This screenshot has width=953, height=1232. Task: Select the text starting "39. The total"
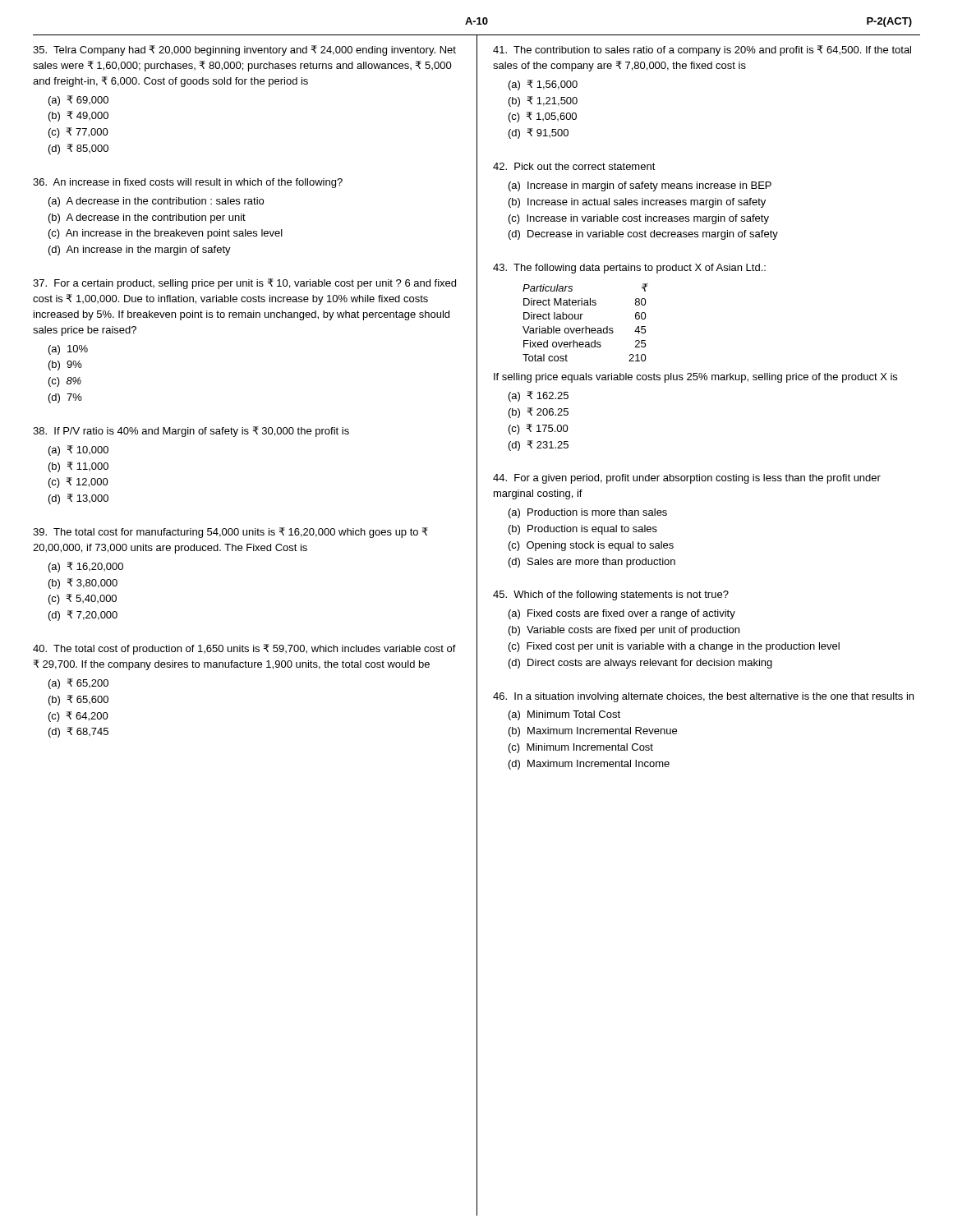click(x=230, y=533)
